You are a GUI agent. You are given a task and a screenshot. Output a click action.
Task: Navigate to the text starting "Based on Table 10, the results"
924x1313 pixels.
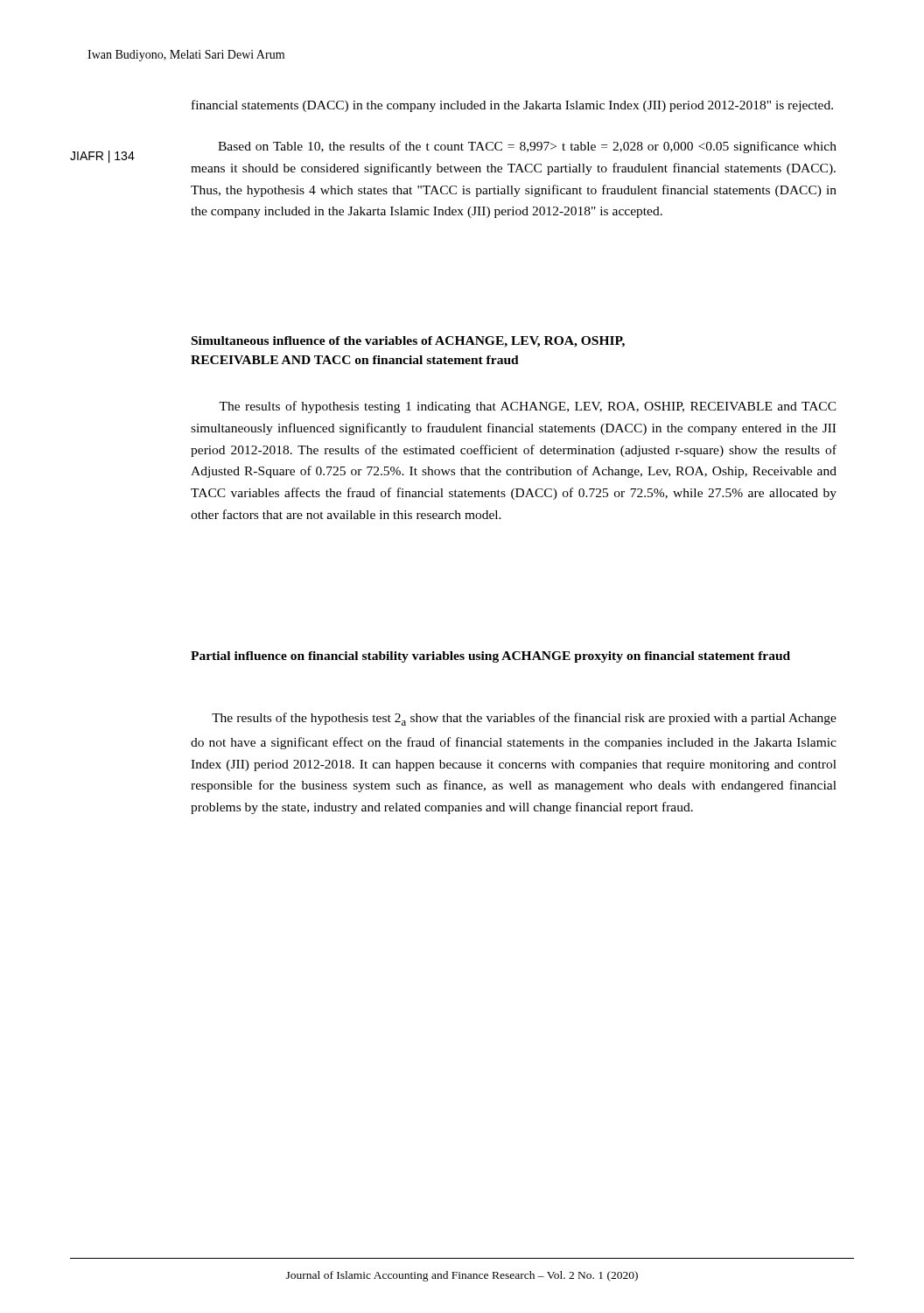(514, 179)
